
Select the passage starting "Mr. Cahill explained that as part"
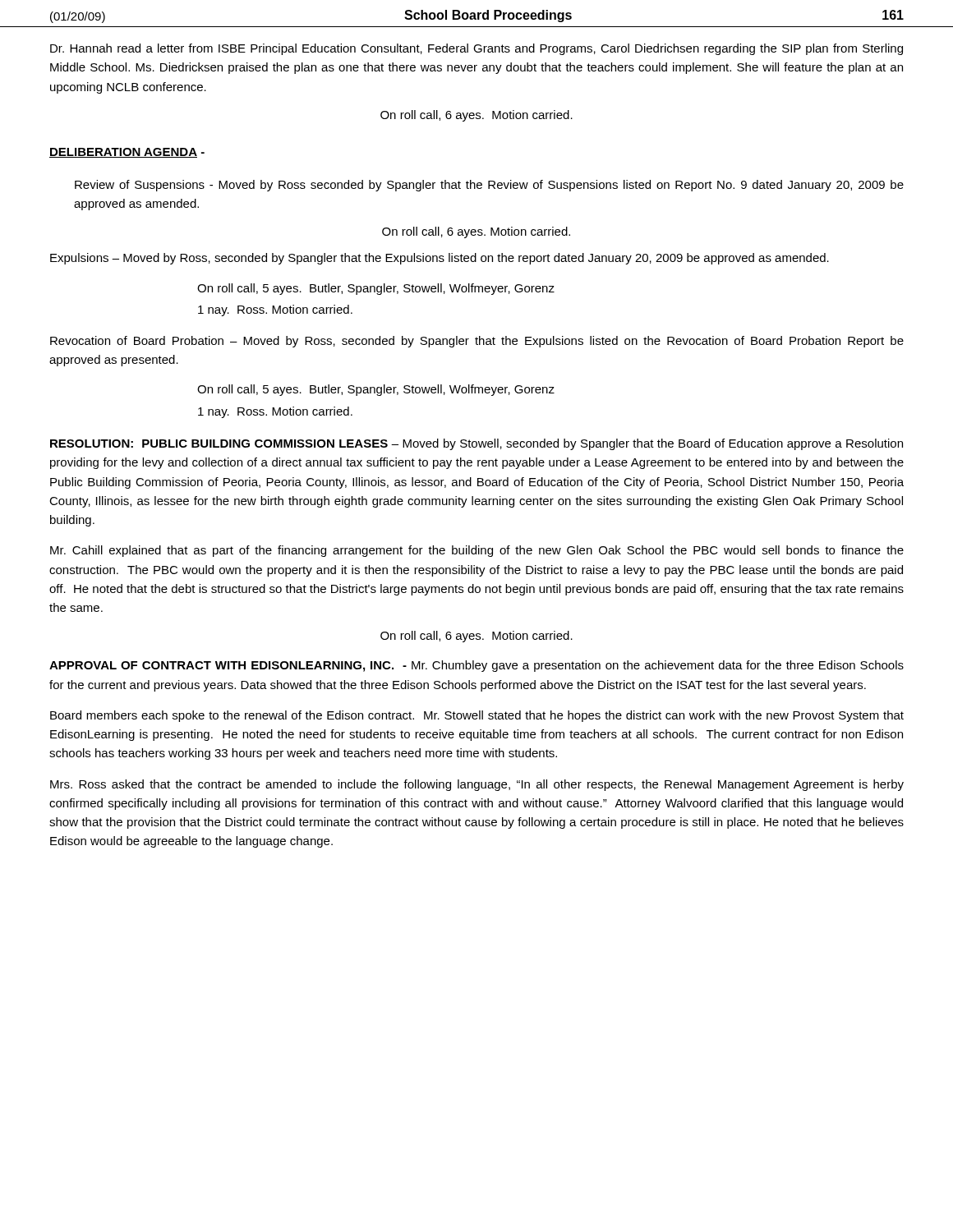pyautogui.click(x=476, y=579)
